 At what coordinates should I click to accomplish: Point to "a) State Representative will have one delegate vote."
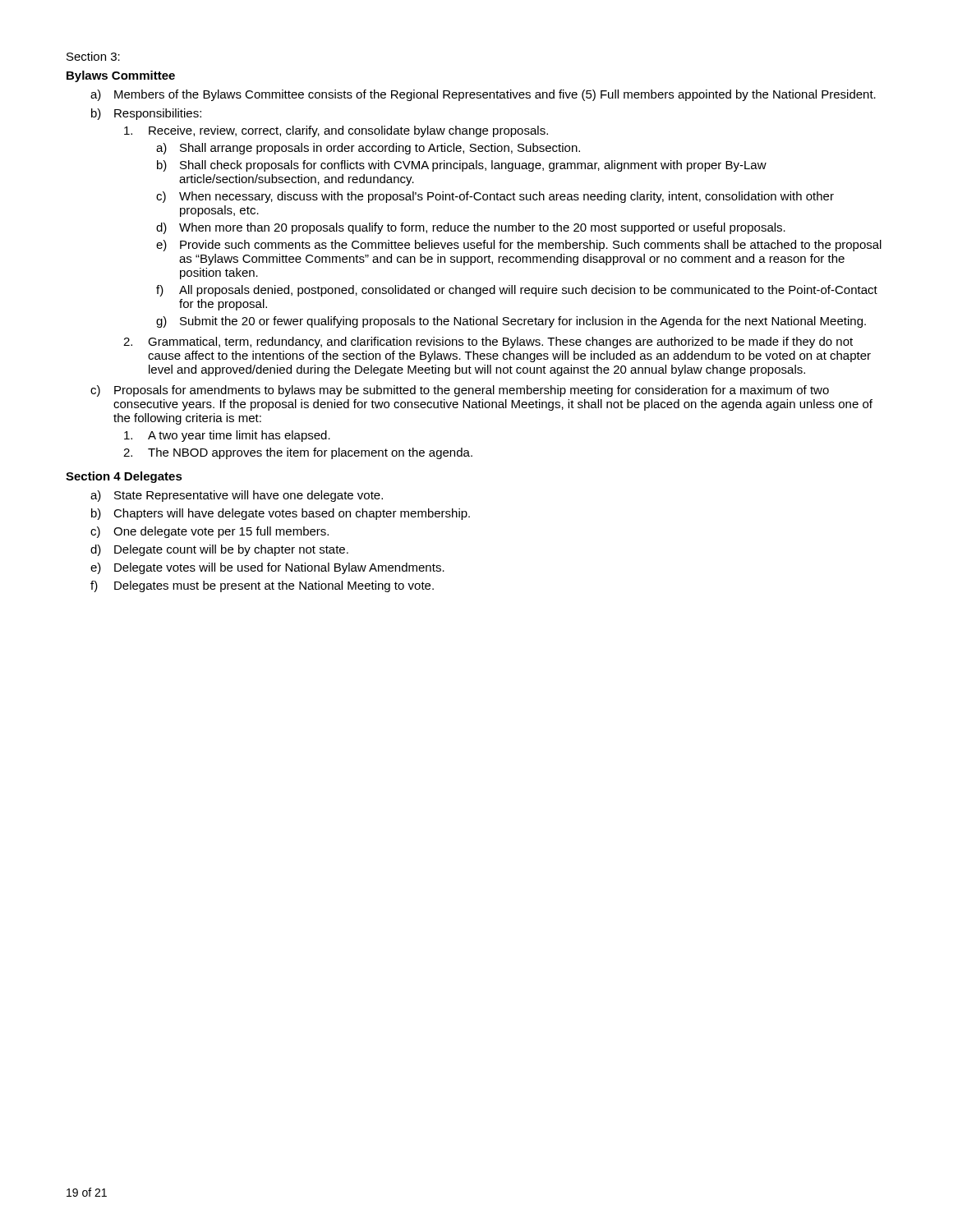coord(237,495)
